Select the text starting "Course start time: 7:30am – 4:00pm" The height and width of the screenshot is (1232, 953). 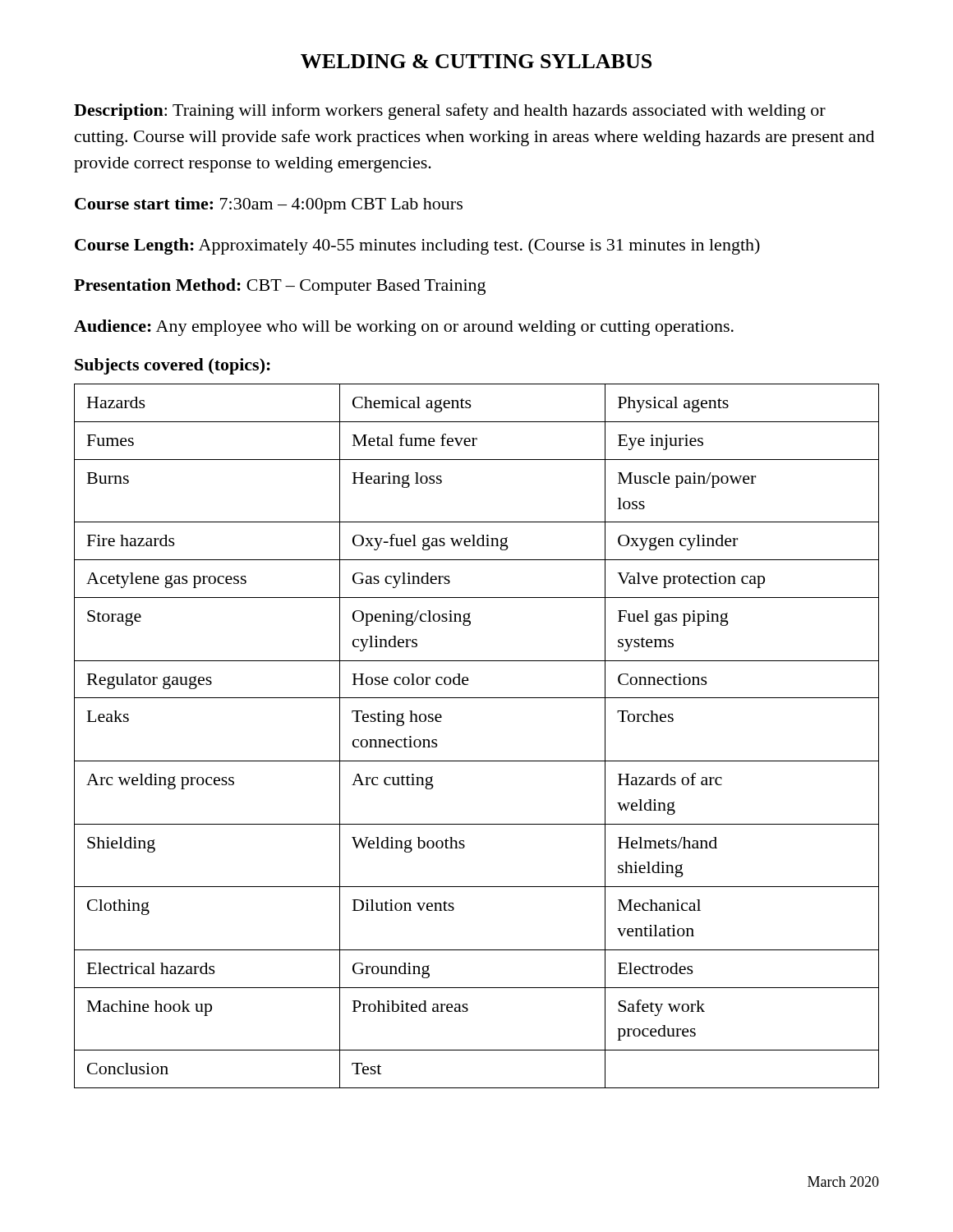[x=269, y=203]
